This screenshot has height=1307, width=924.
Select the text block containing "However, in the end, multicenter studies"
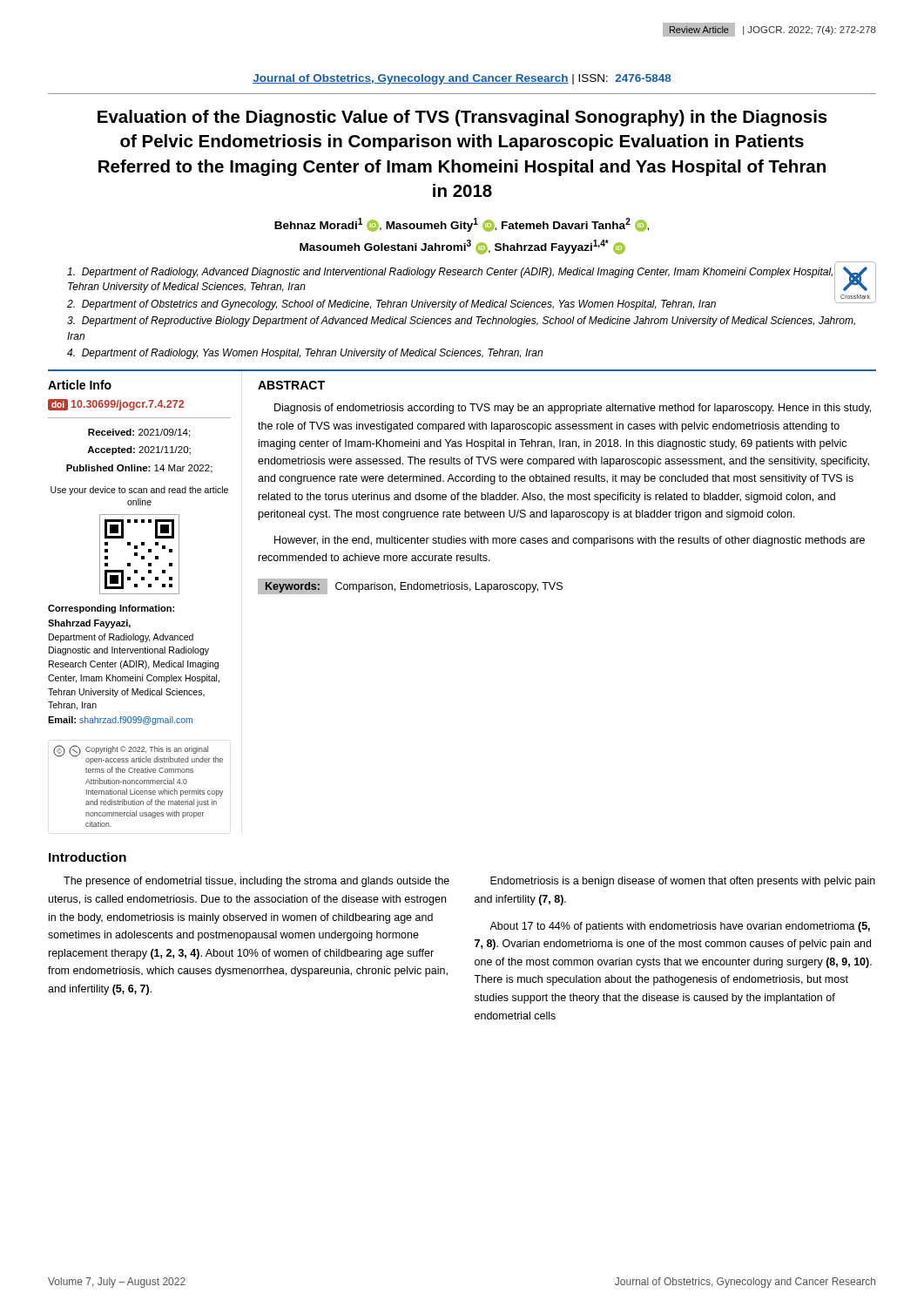562,549
